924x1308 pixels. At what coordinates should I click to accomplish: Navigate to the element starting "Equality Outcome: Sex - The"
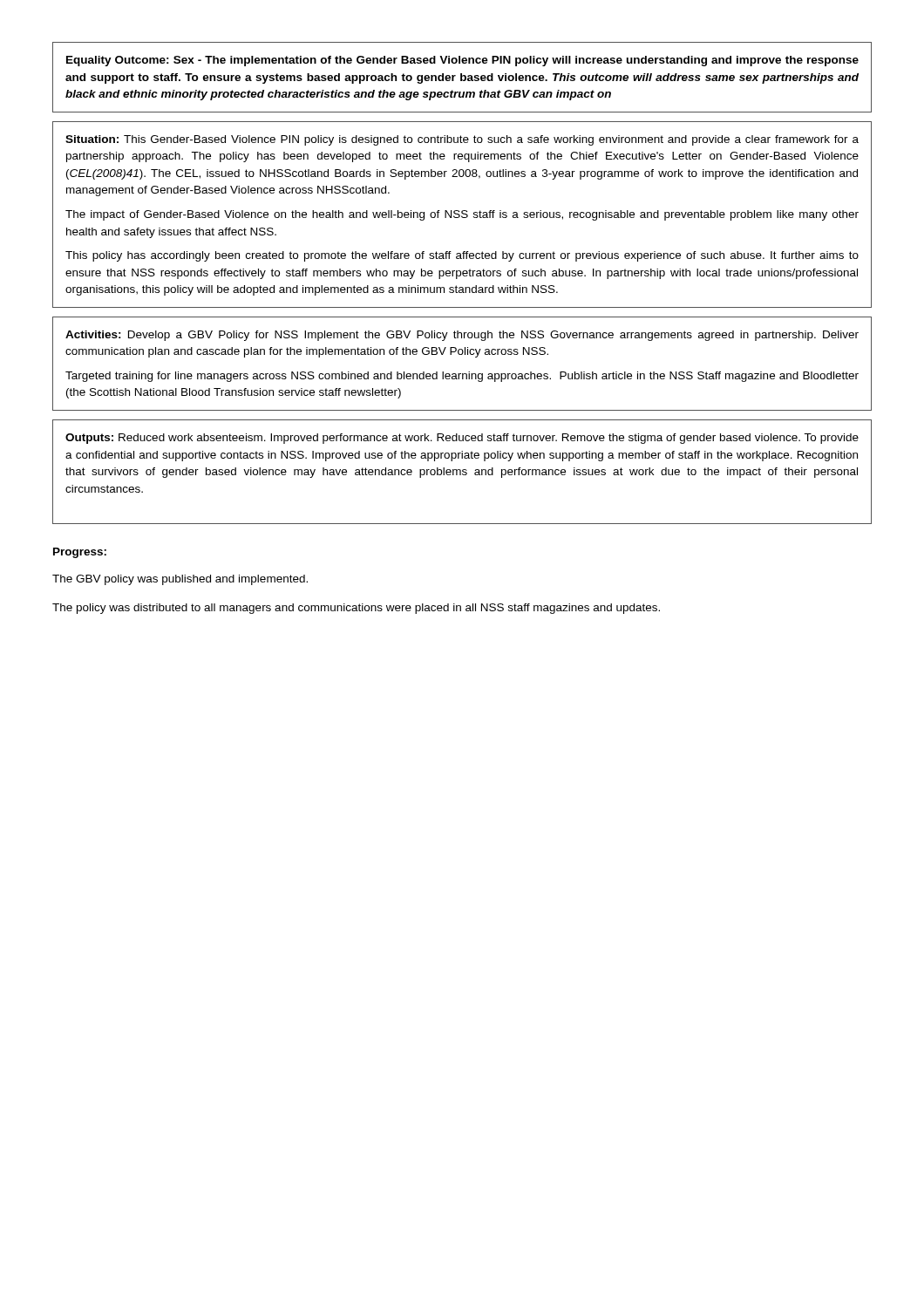click(x=462, y=77)
